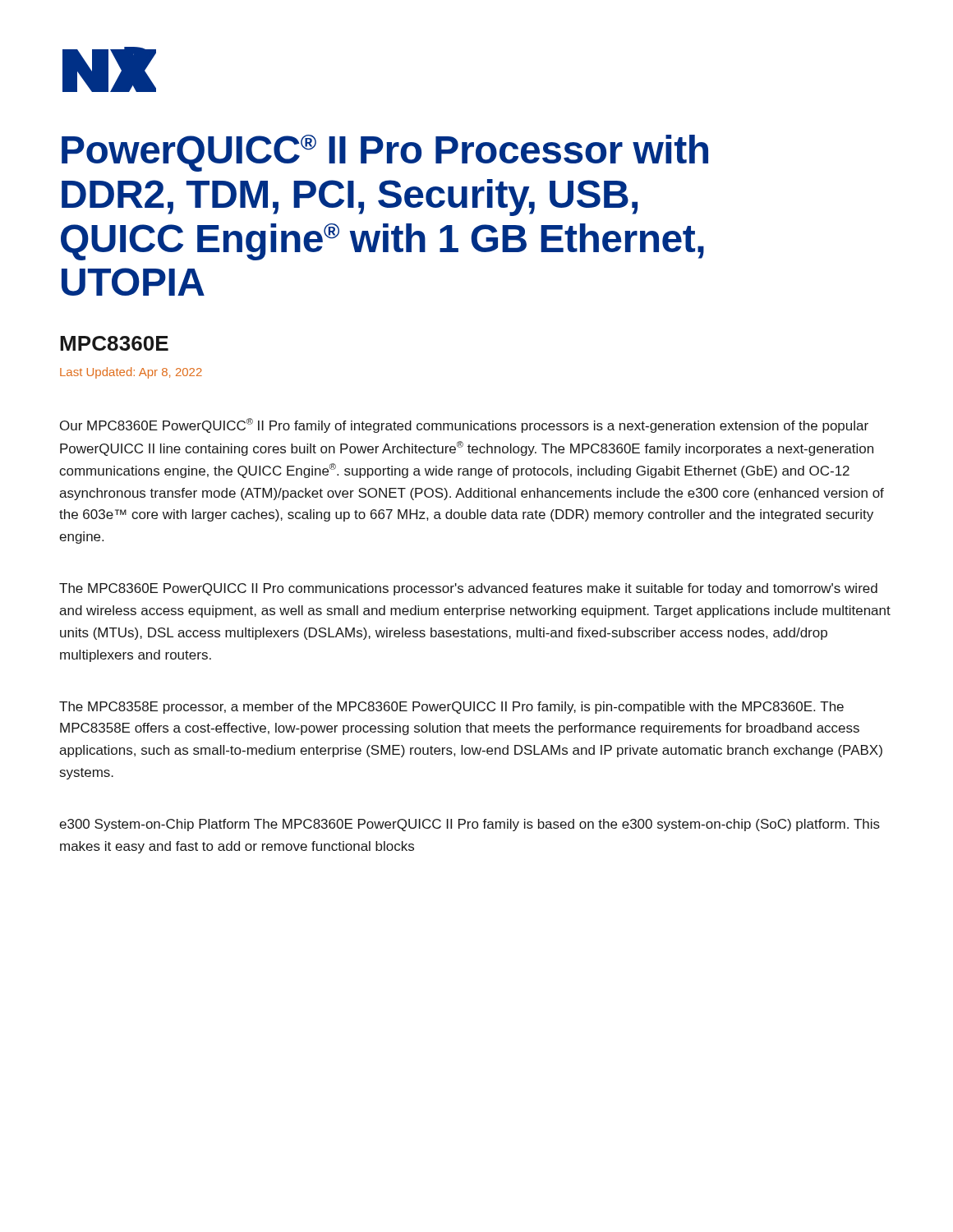Locate the block of text that opens with "e300 System-on-Chip Platform"
Screen dimensions: 1232x953
tap(476, 836)
